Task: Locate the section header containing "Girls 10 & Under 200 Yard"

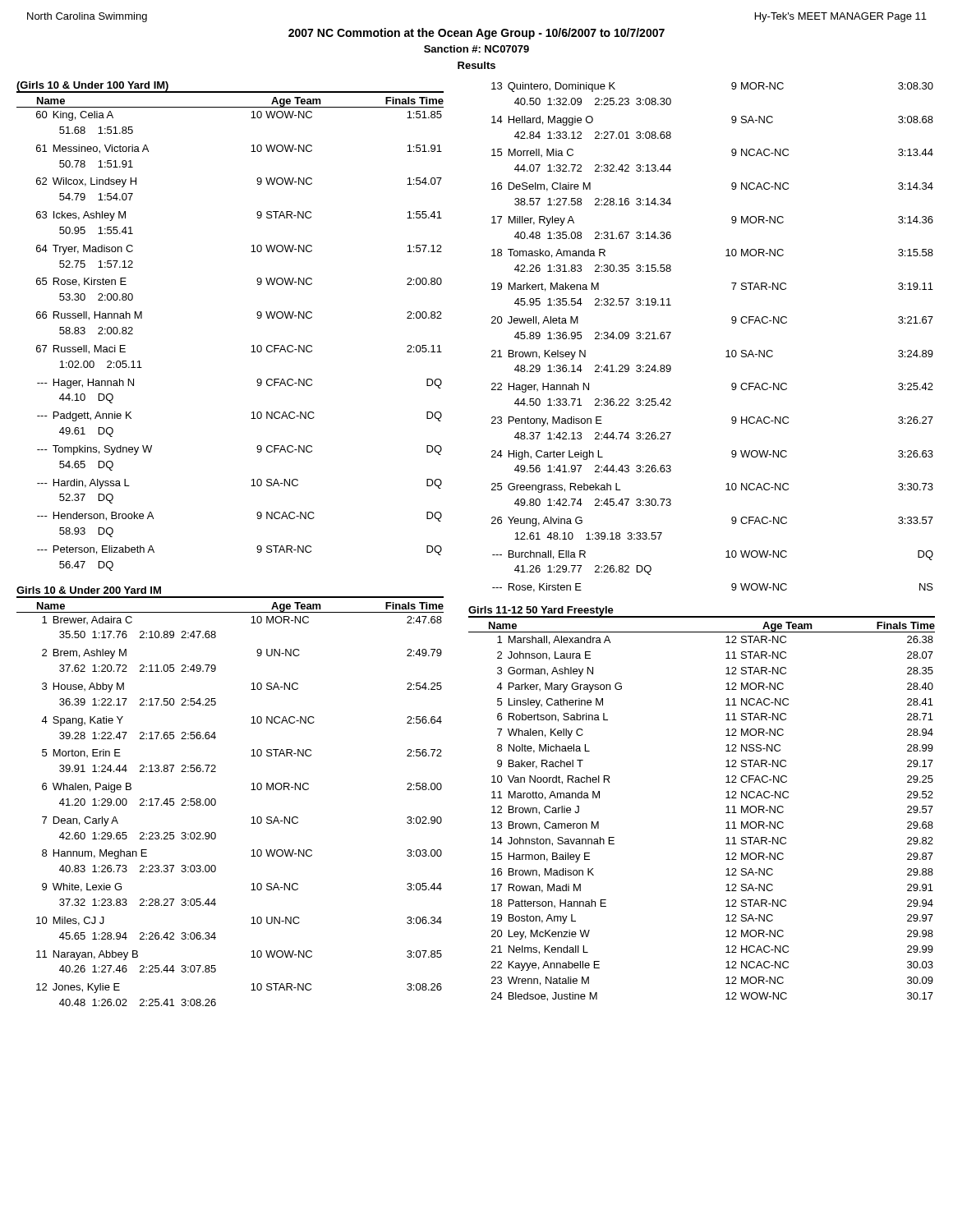Action: (x=89, y=590)
